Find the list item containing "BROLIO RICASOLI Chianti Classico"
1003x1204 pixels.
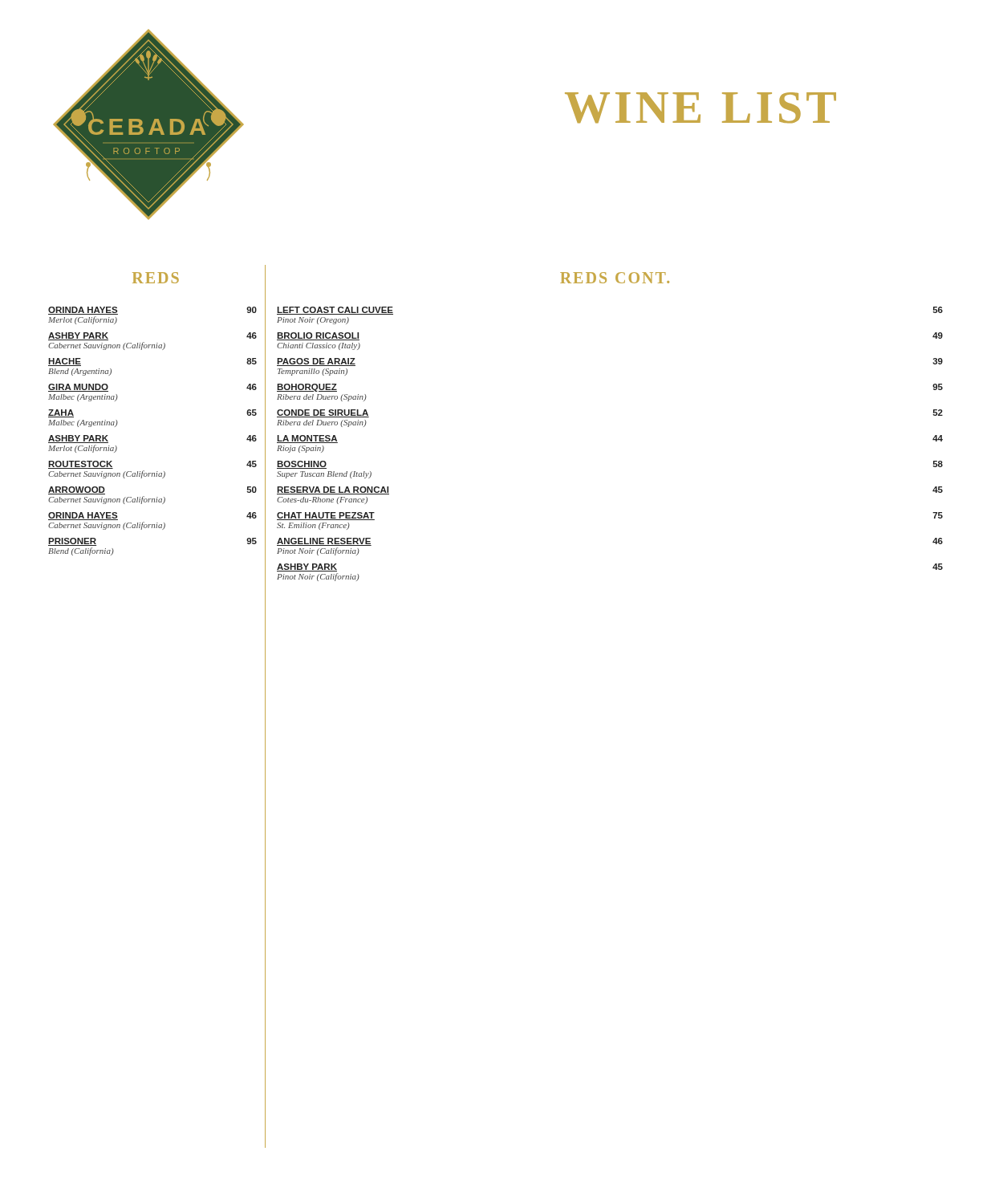point(318,336)
